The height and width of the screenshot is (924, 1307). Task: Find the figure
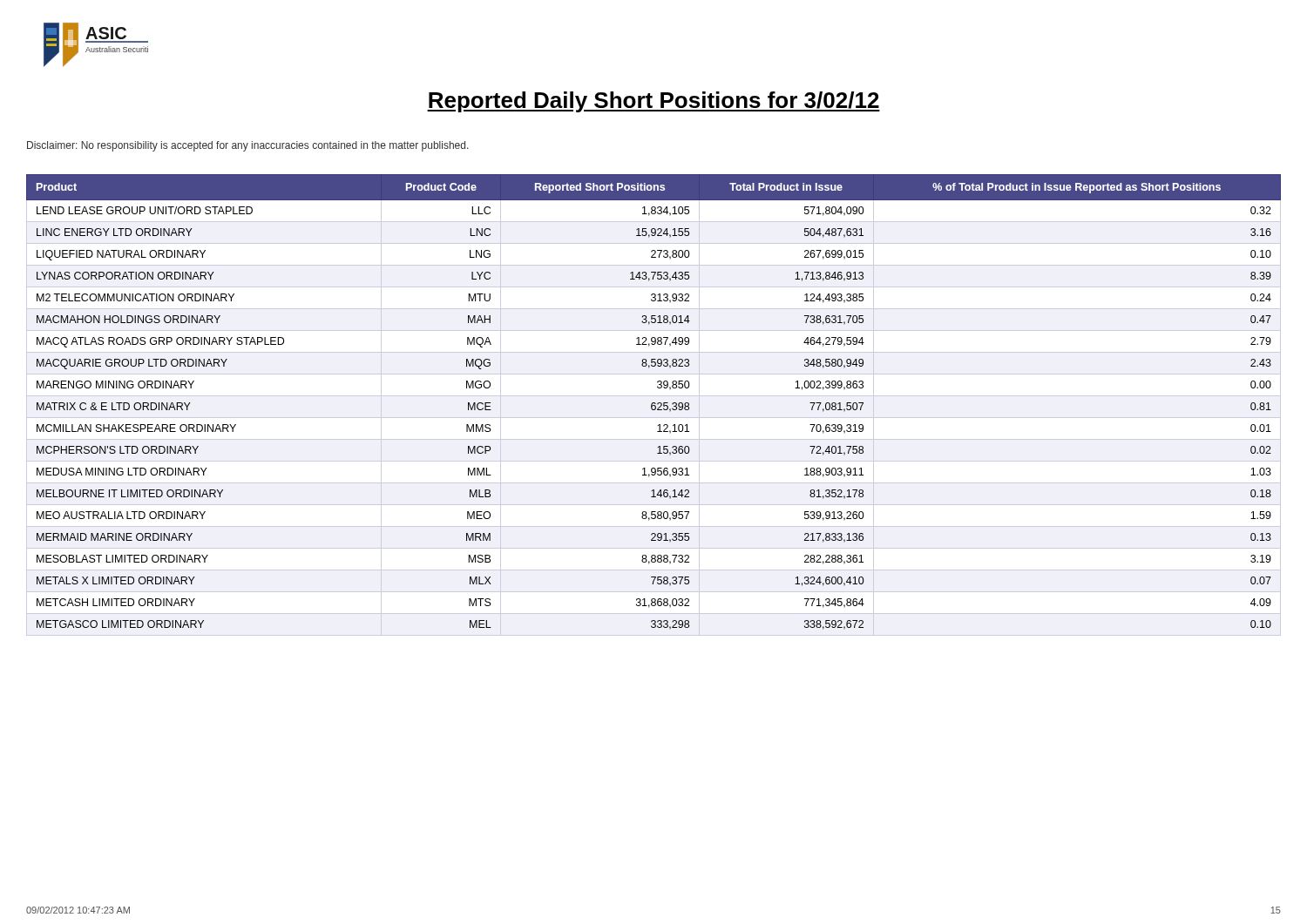[x=87, y=46]
